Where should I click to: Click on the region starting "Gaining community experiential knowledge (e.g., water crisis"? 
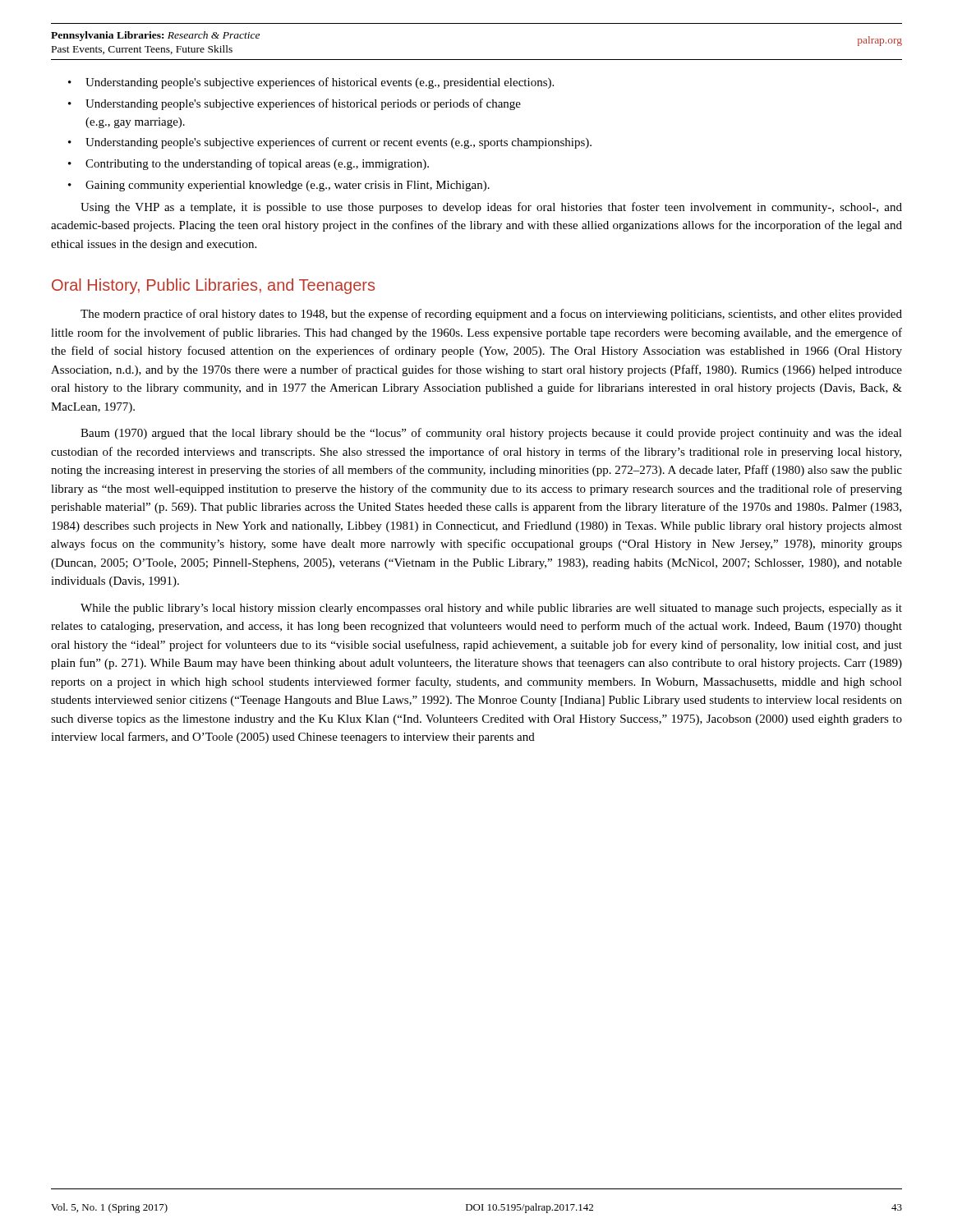pos(288,185)
